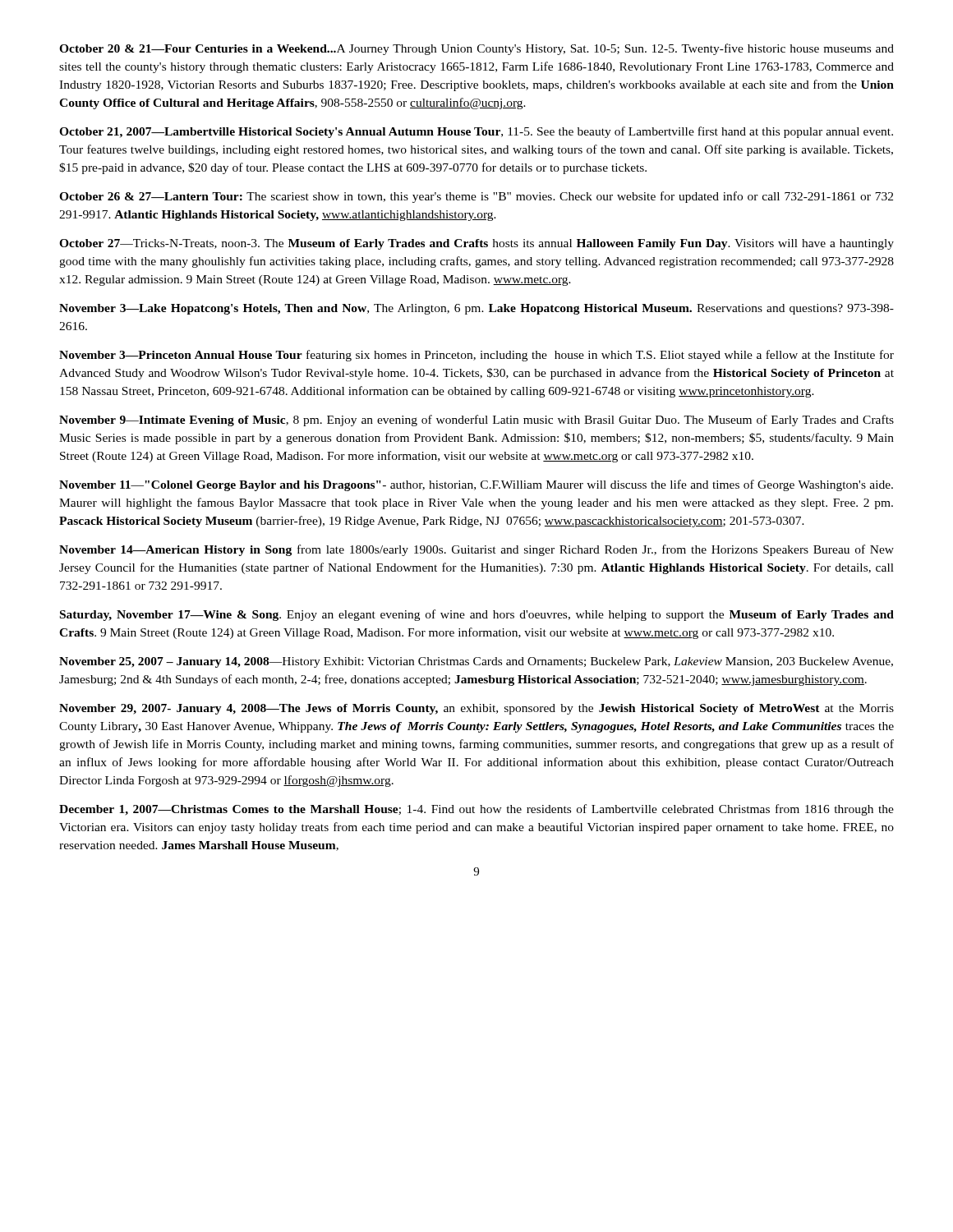Screen dimensions: 1232x953
Task: Find the block on this page that starts "November 3—Lake Hopatcong's Hotels, Then and Now,"
Action: tap(476, 317)
